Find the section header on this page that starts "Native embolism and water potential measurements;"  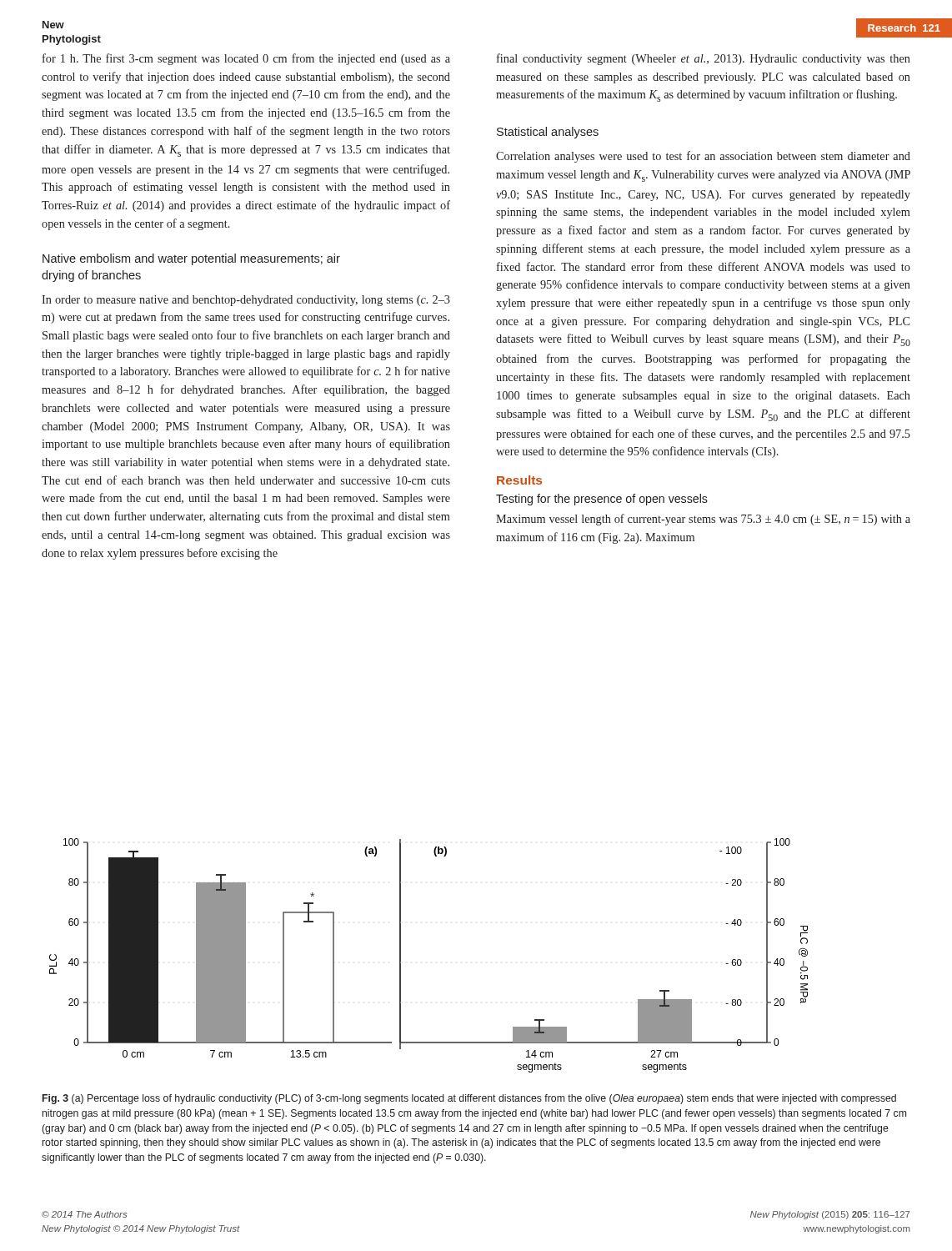click(191, 267)
